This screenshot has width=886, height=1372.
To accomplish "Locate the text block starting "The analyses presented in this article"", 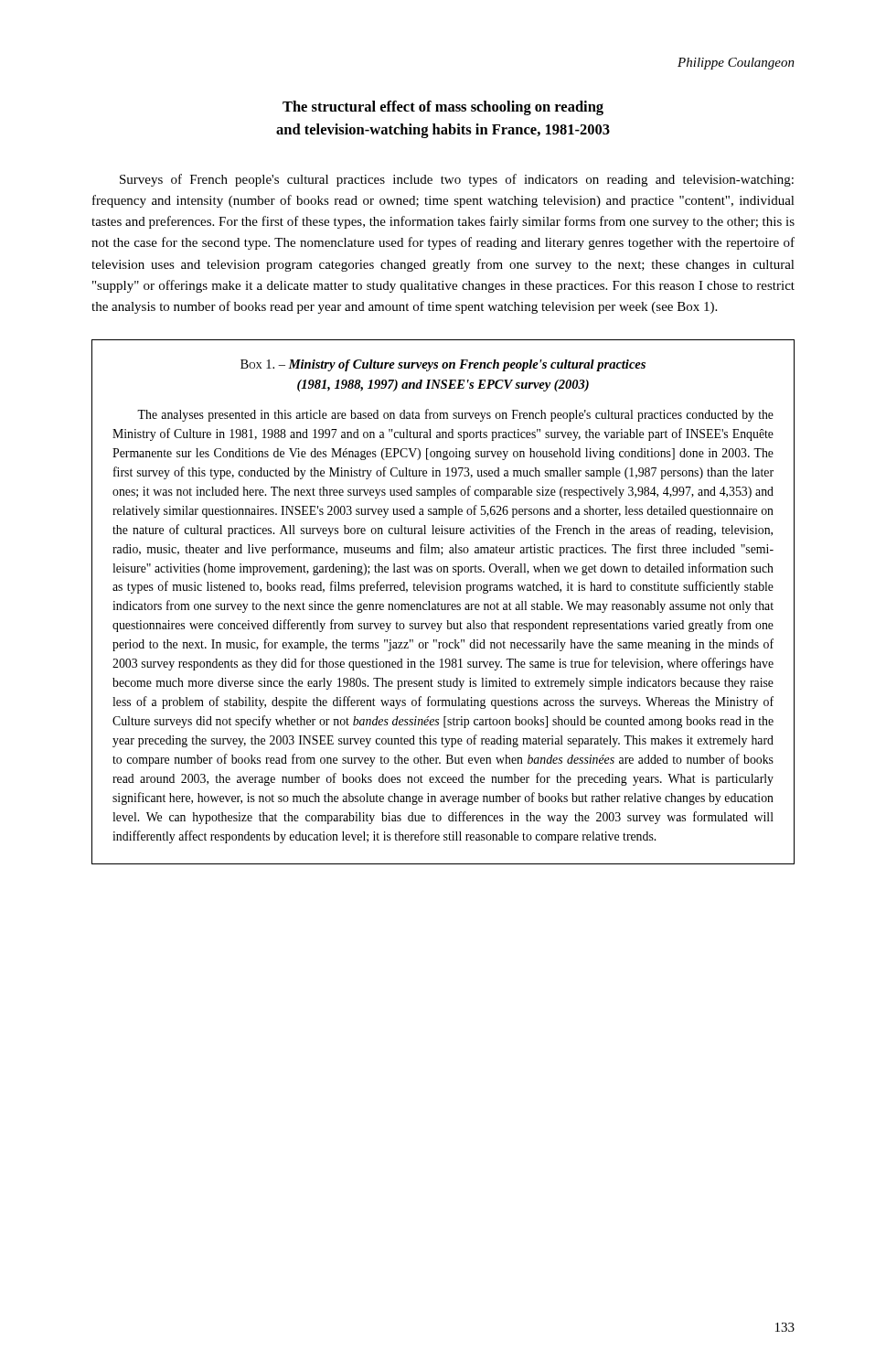I will coord(443,626).
